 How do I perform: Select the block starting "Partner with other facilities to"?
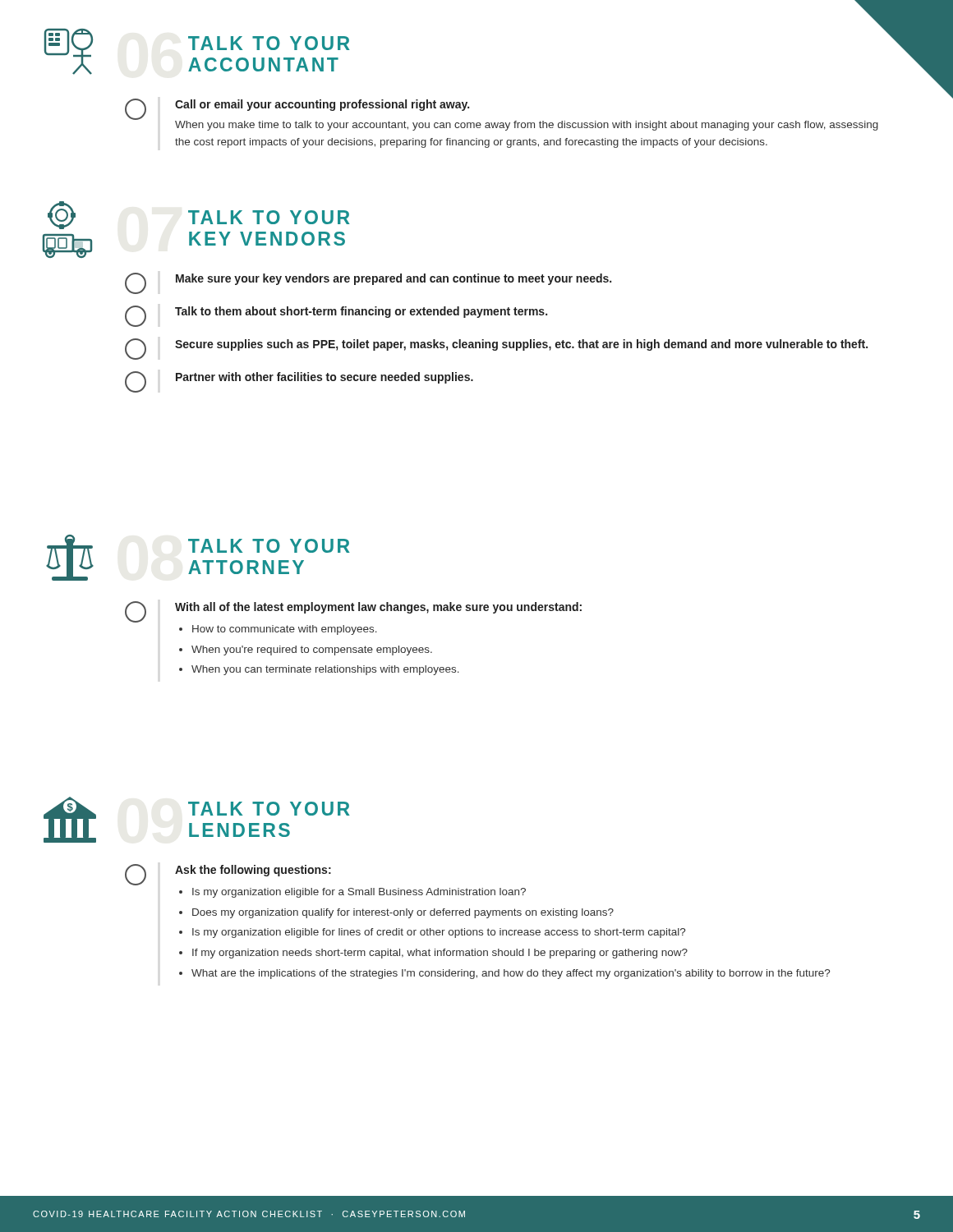[325, 378]
